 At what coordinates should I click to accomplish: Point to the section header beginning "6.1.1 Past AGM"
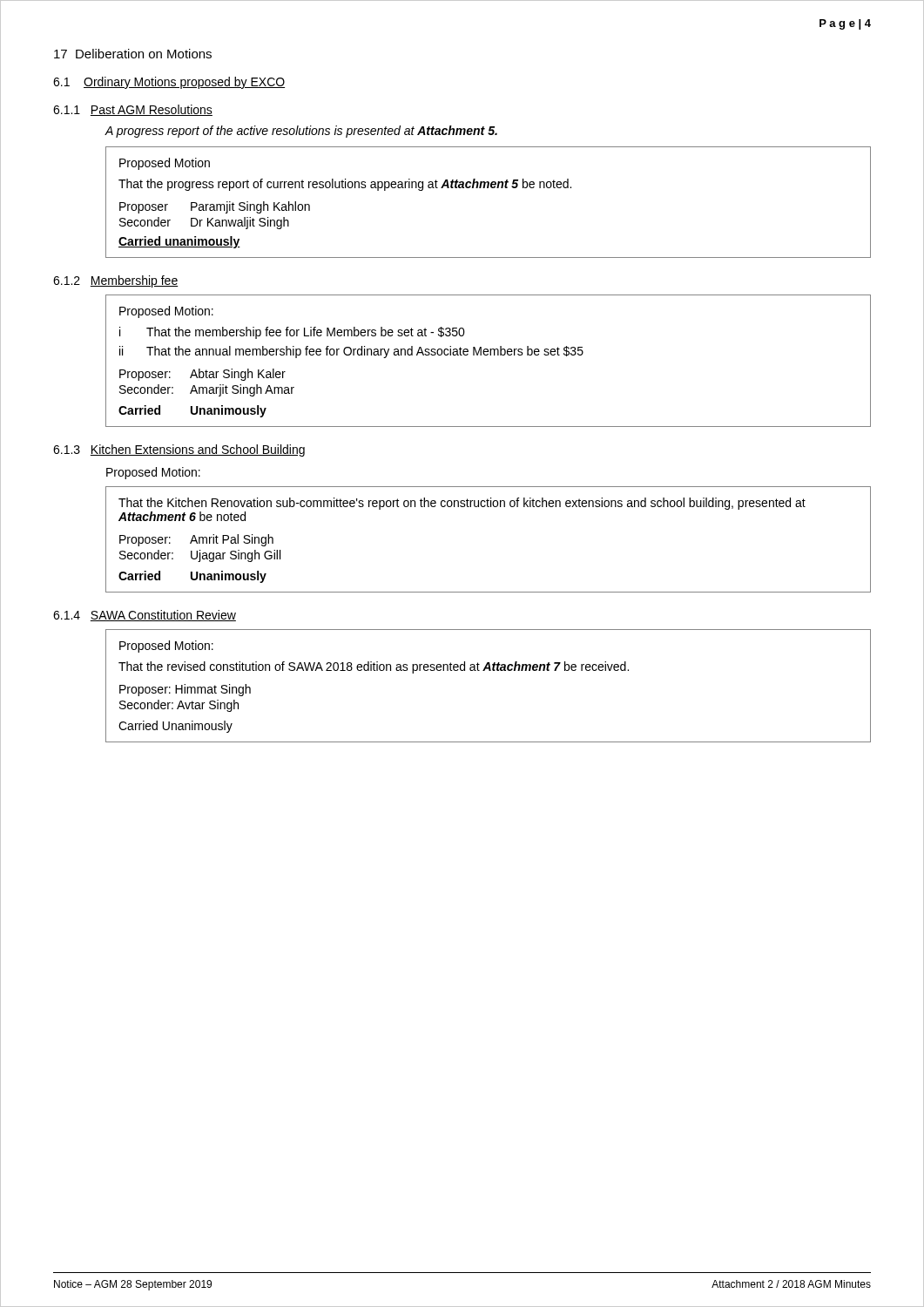tap(133, 110)
